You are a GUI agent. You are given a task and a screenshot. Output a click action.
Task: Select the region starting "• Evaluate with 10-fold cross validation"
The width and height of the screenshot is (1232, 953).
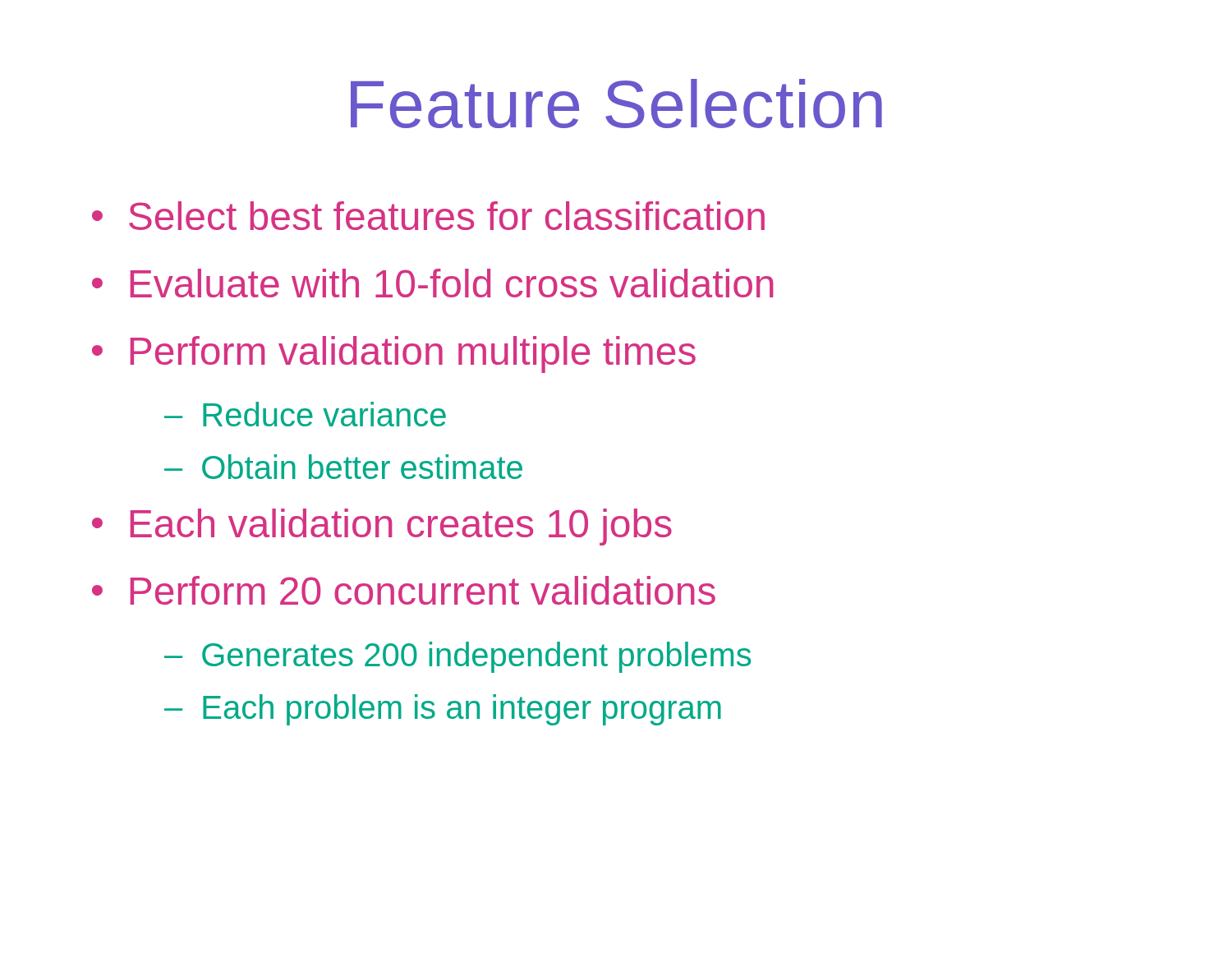point(433,284)
